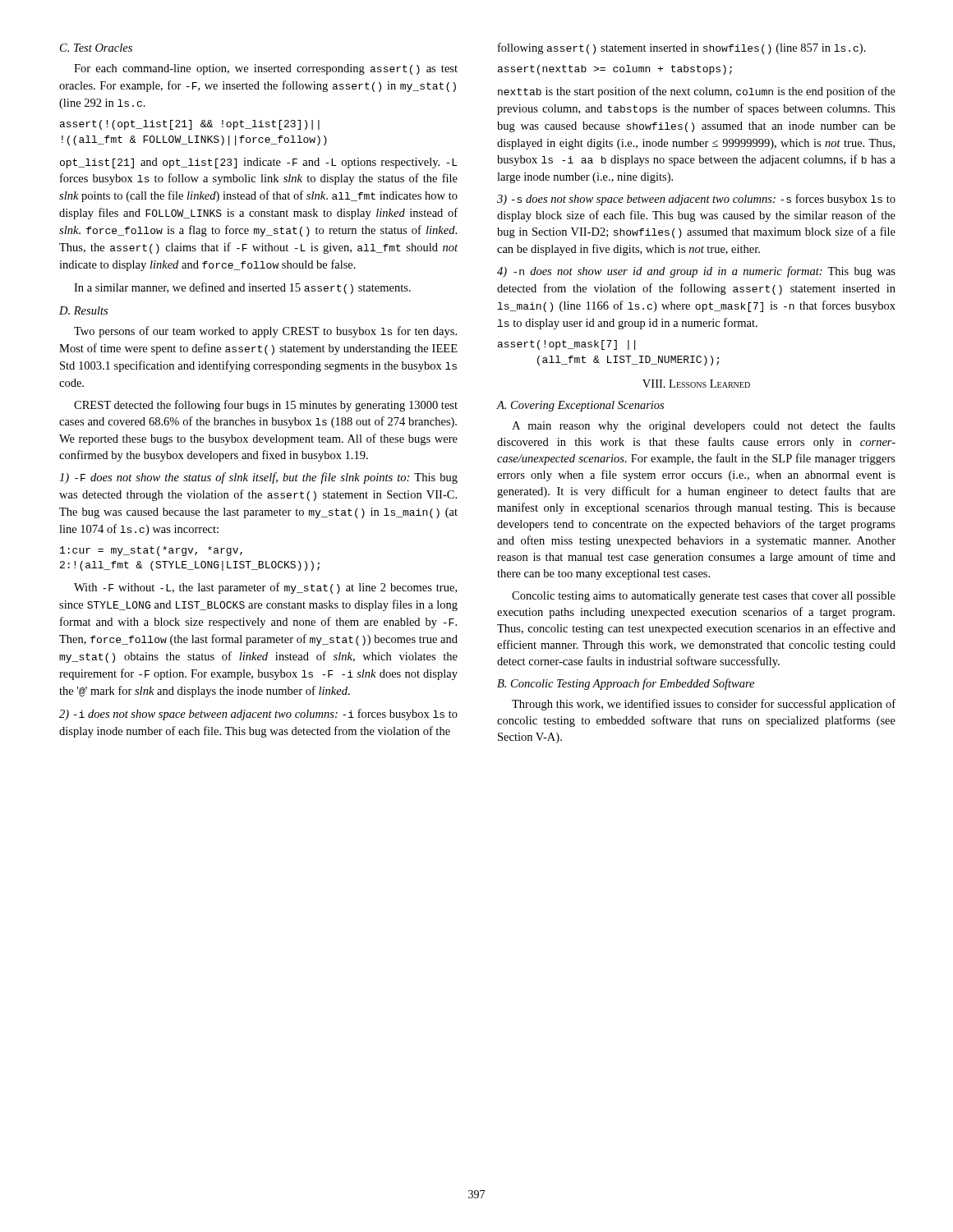Navigate to the region starting "A. Covering Exceptional Scenarios"
The width and height of the screenshot is (953, 1232).
581,405
